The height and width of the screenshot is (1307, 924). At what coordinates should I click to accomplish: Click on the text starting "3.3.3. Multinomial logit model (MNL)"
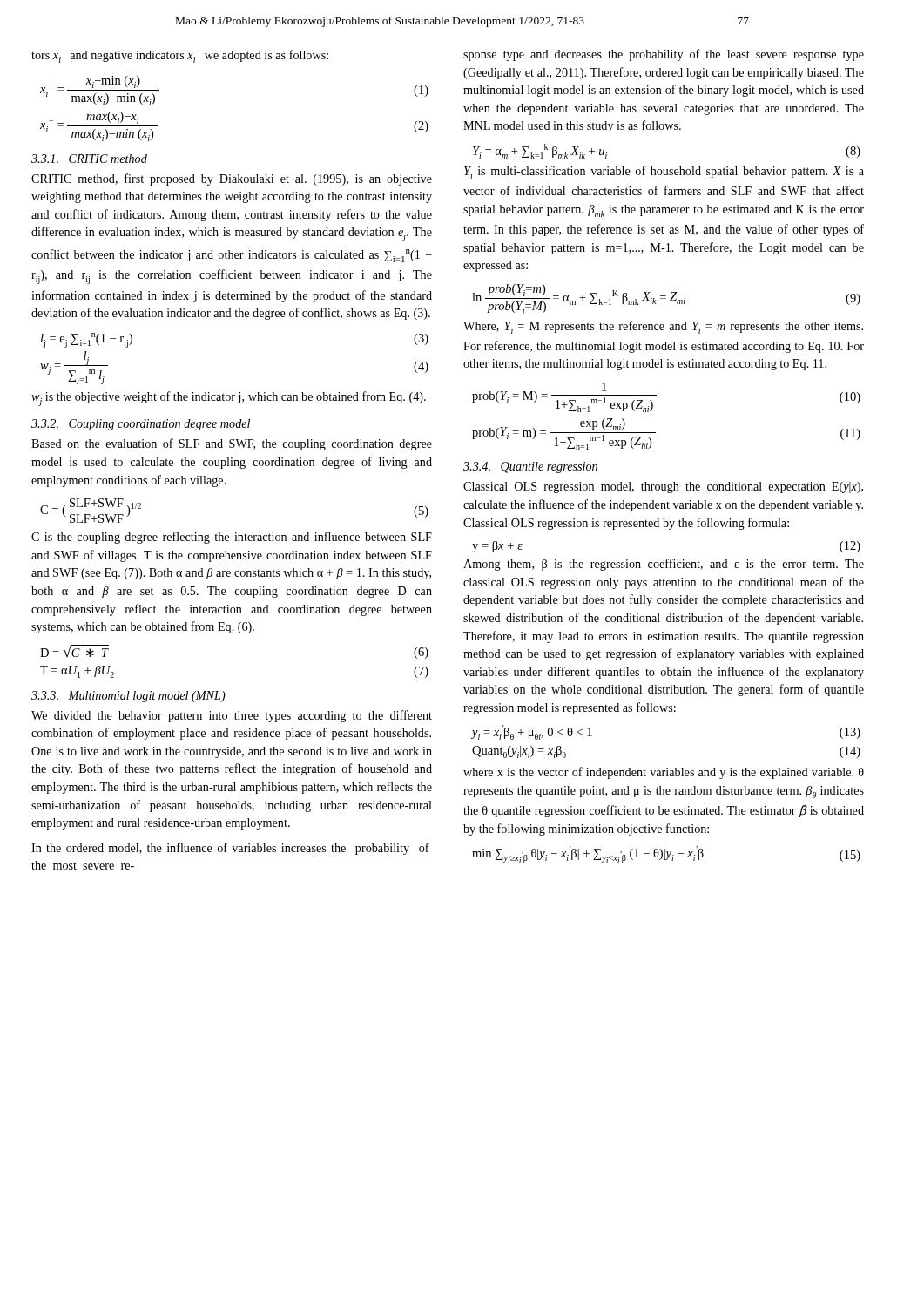pos(128,695)
